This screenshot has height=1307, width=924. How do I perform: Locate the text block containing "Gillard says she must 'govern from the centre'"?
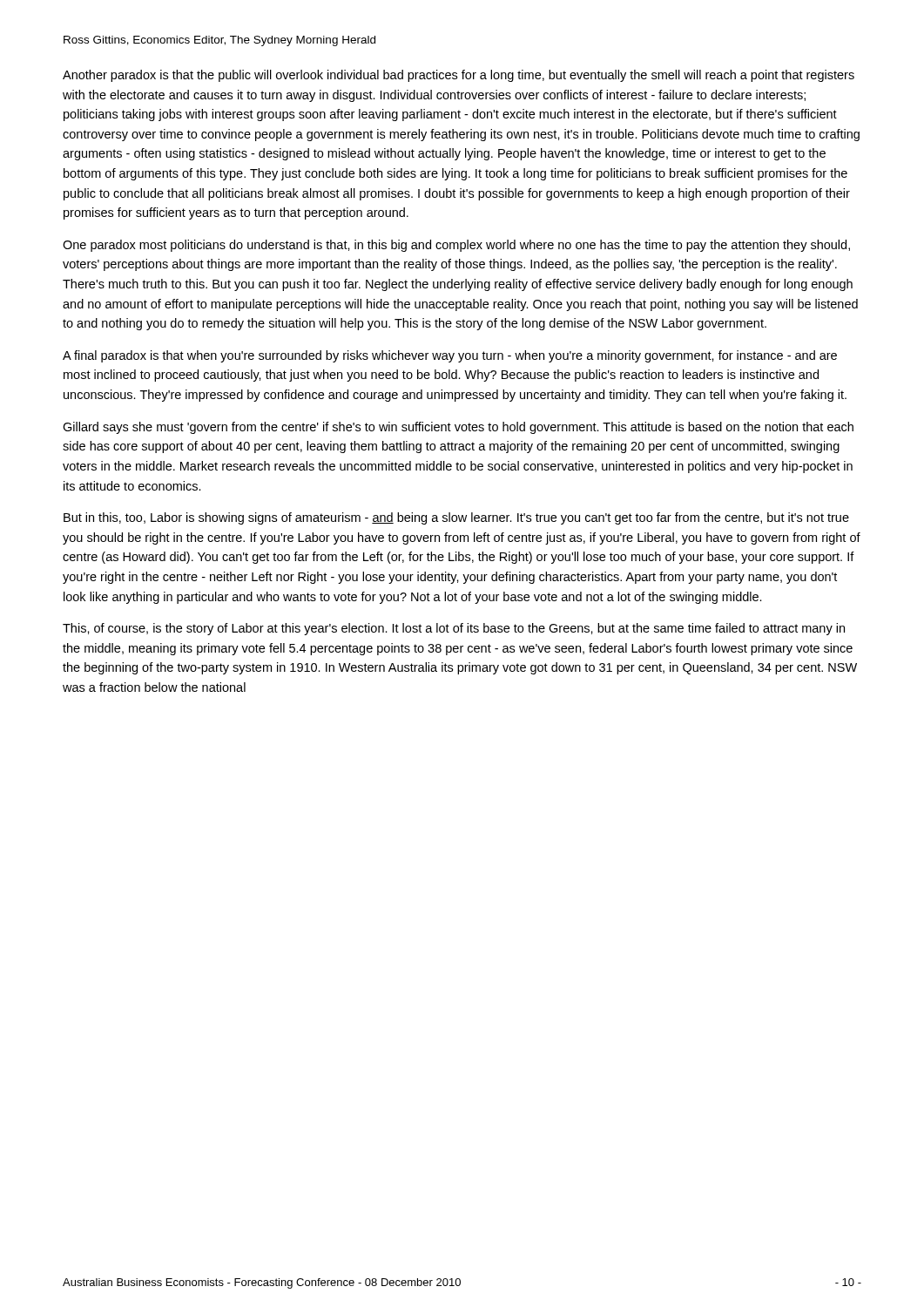(458, 456)
